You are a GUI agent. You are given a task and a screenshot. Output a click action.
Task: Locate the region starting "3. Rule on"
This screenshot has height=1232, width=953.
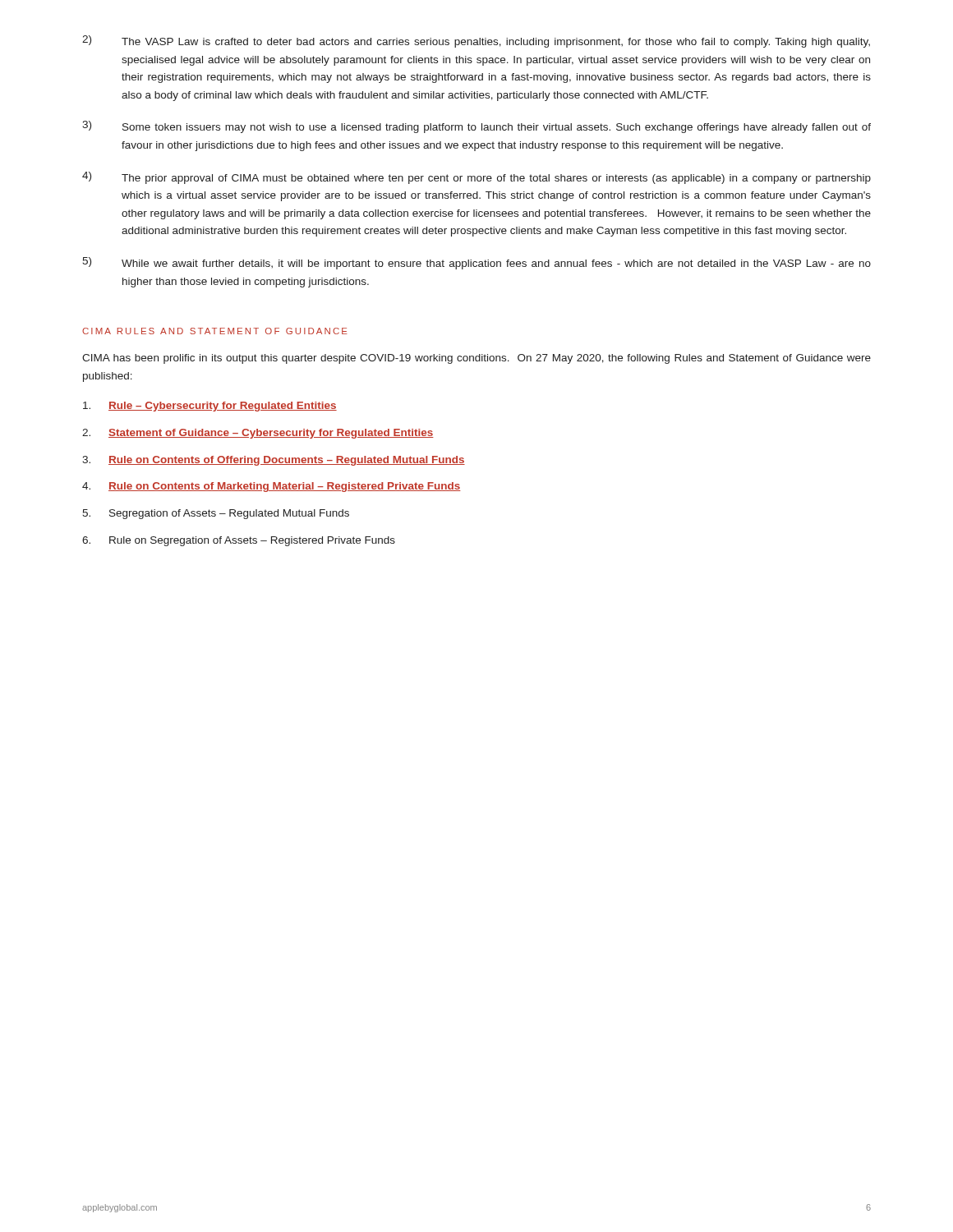coord(274,461)
